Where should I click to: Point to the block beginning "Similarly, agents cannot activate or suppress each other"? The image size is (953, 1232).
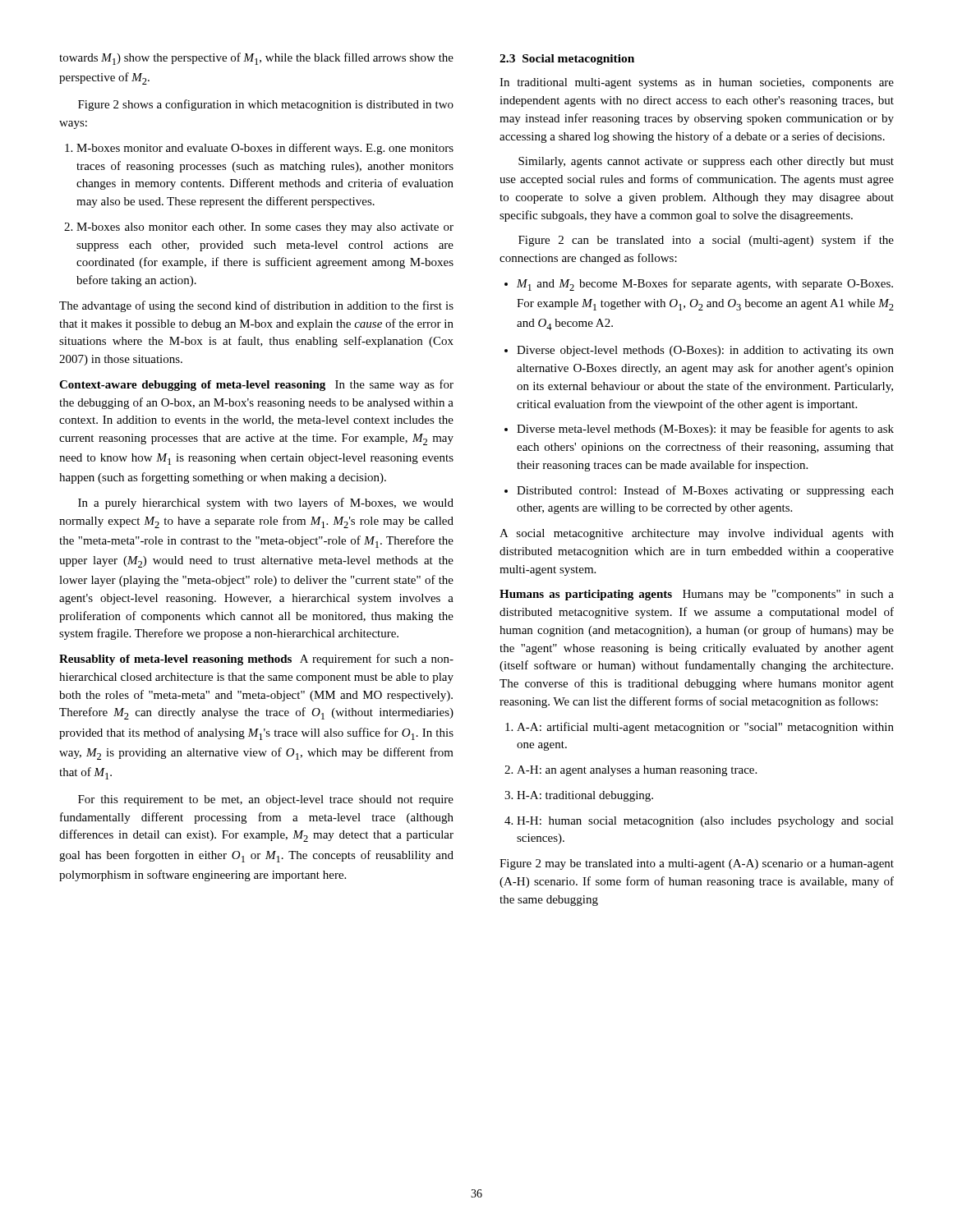(697, 189)
